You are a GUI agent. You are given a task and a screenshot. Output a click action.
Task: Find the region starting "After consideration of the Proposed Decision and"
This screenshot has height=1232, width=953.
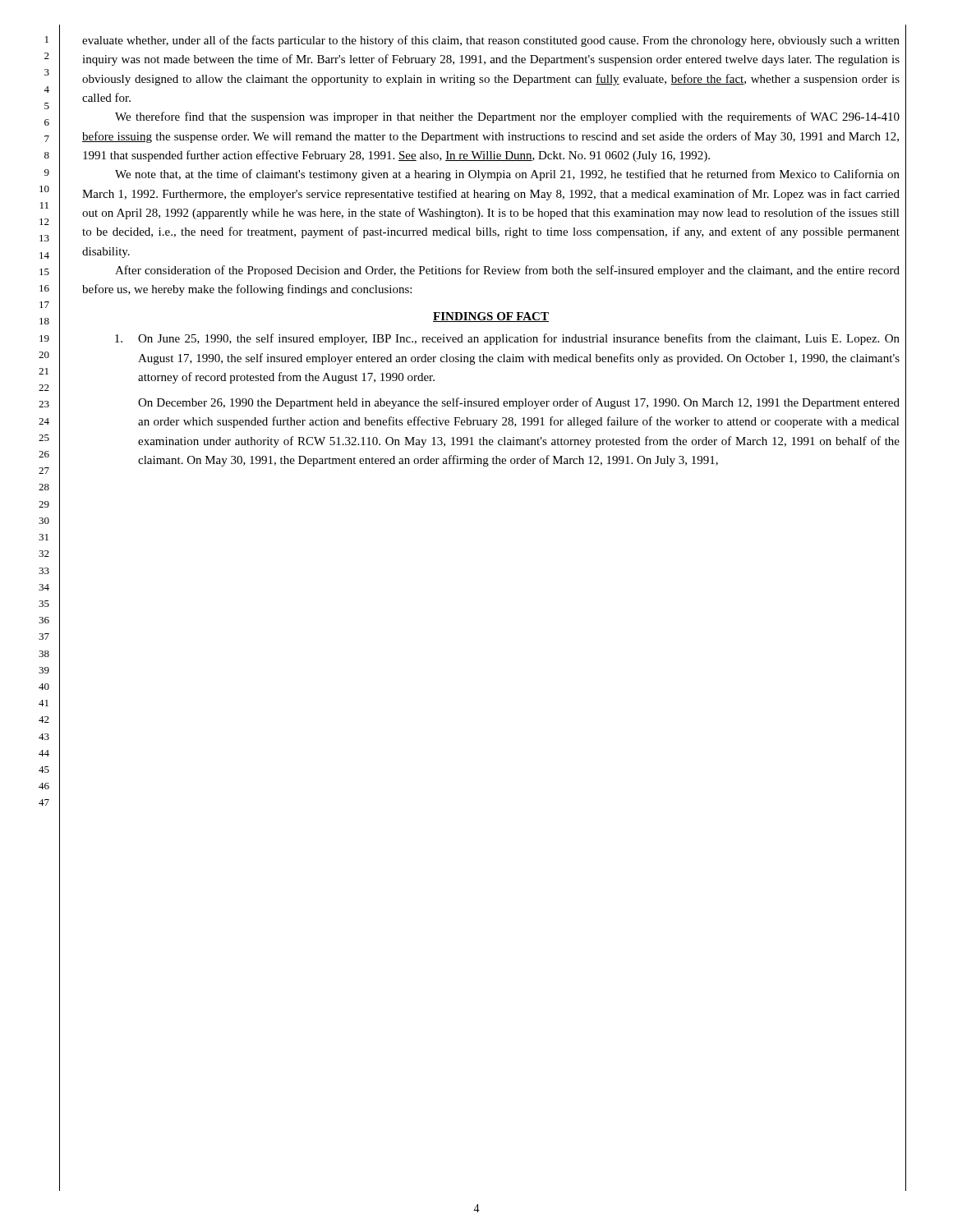click(x=491, y=280)
